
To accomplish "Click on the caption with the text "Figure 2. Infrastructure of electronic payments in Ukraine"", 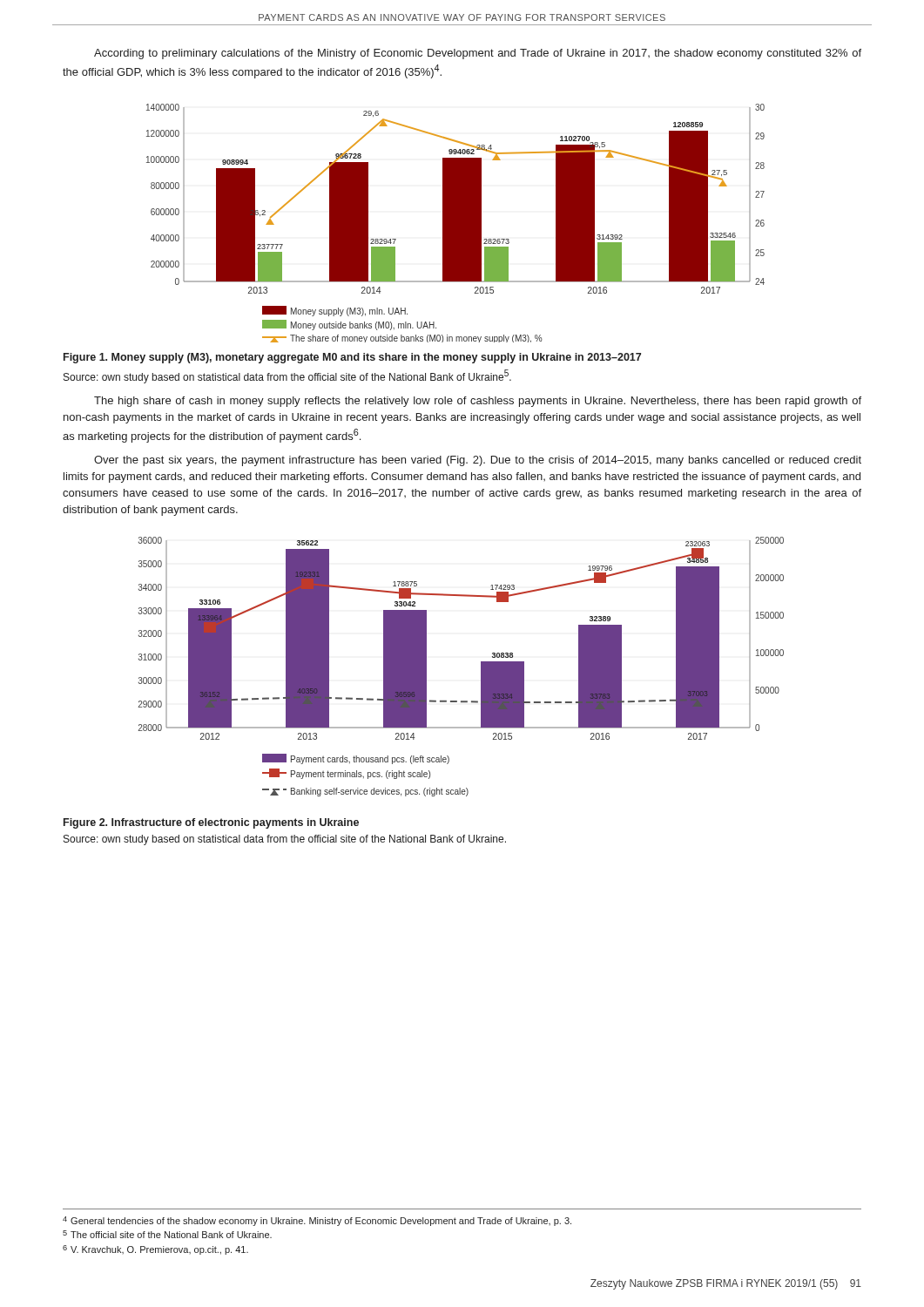I will 211,822.
